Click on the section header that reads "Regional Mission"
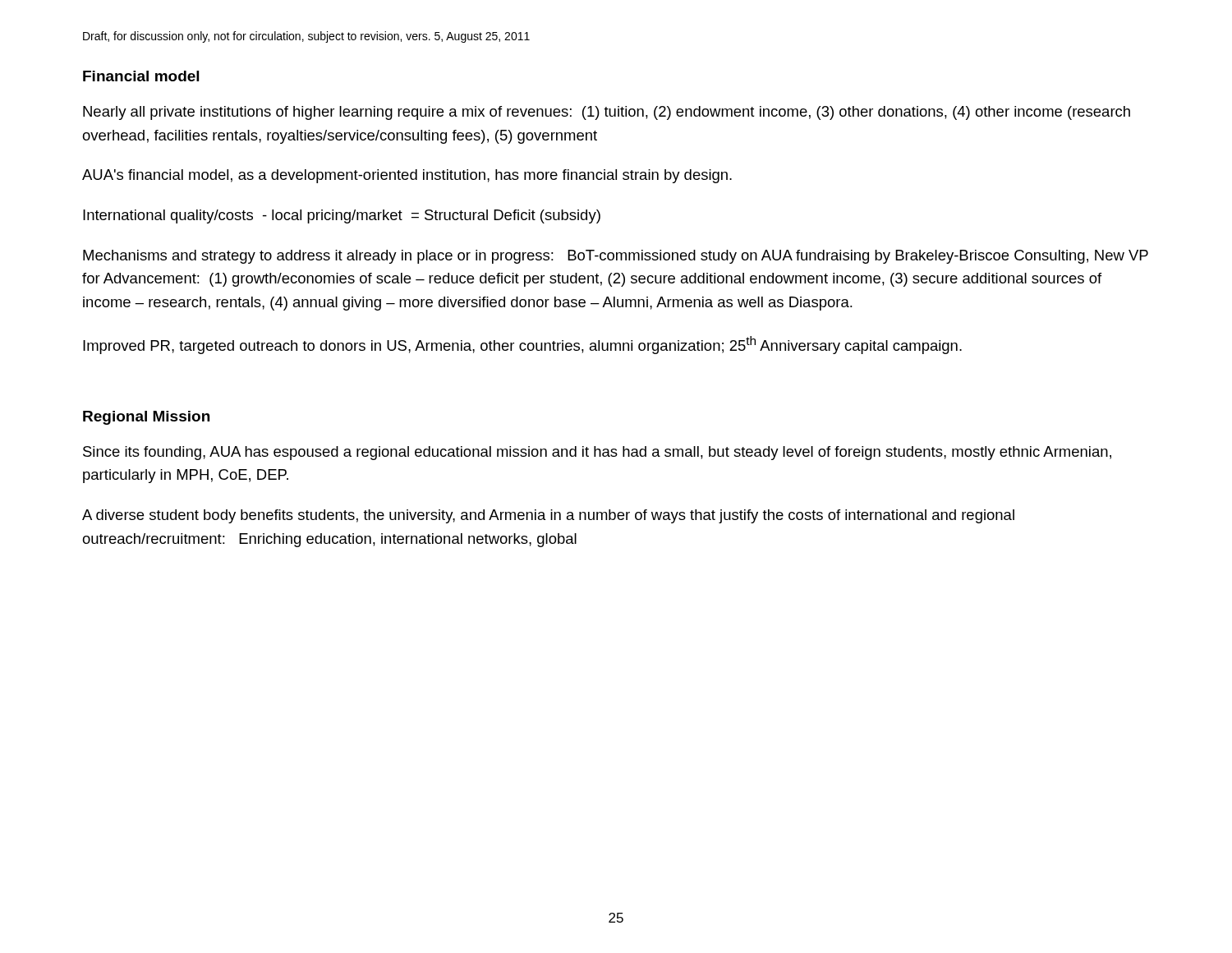This screenshot has height=953, width=1232. (x=146, y=416)
